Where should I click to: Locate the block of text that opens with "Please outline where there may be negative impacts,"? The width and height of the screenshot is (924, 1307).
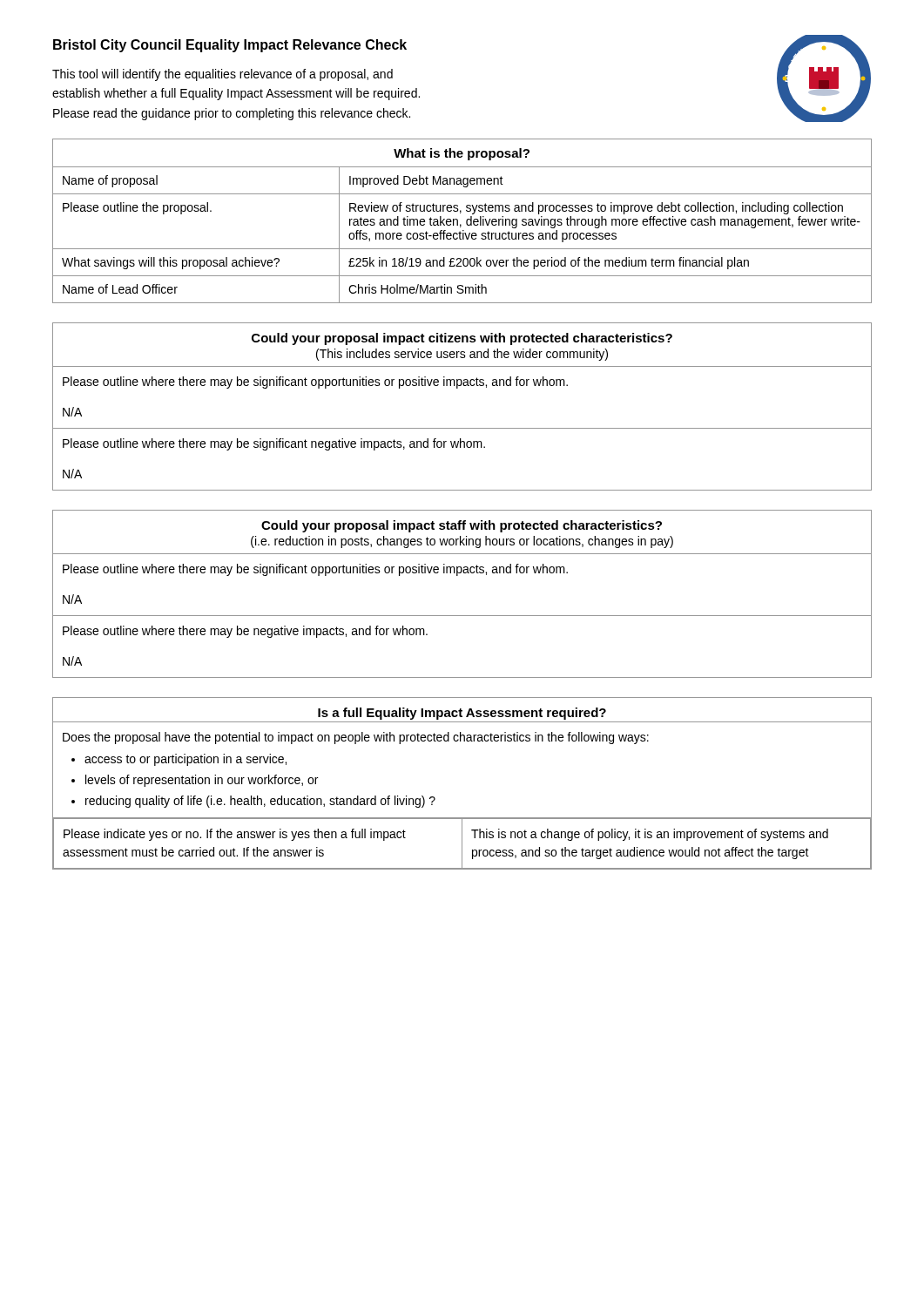coord(245,631)
